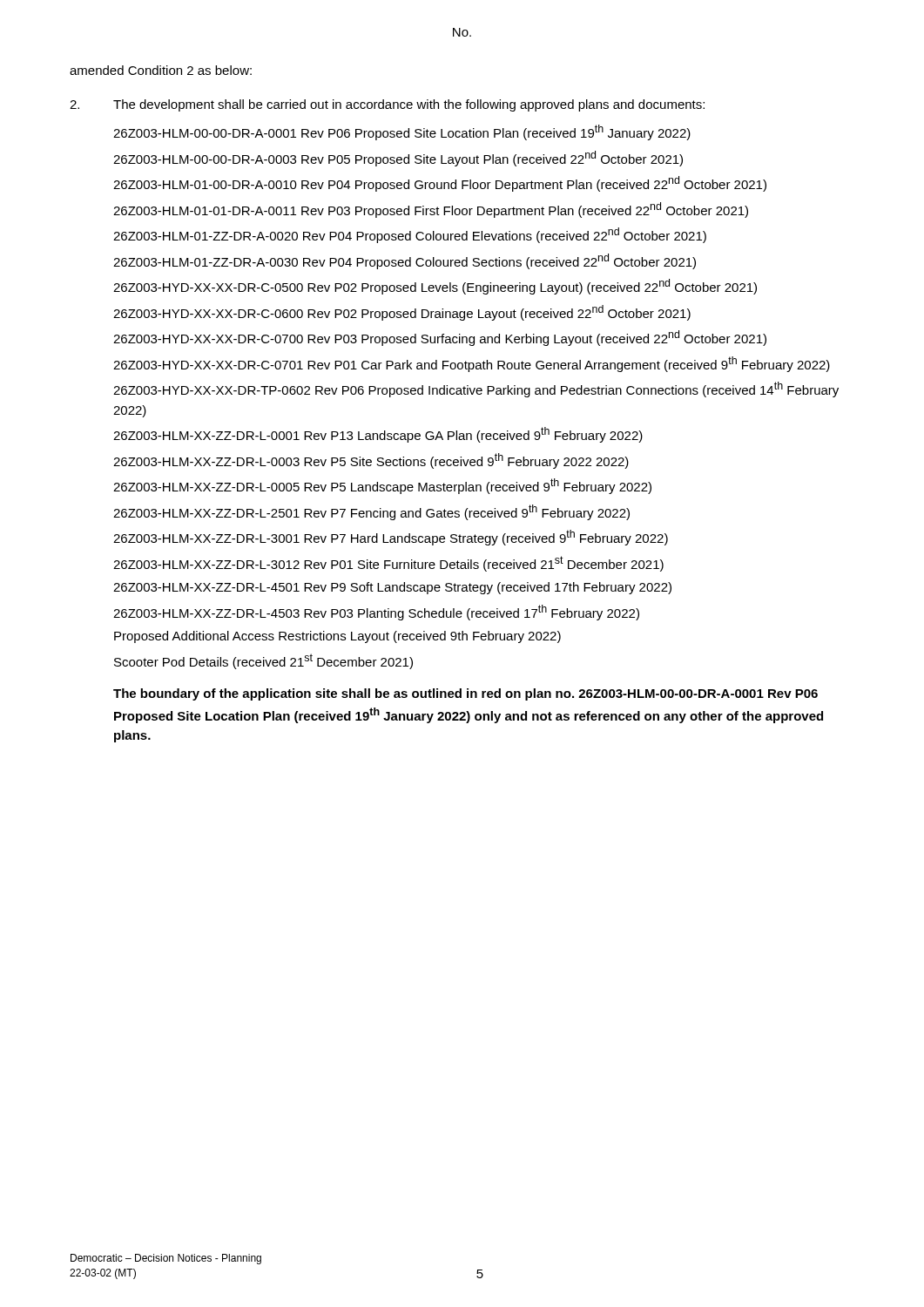Click the passage that begins "2. The development"
The height and width of the screenshot is (1307, 924).
pyautogui.click(x=462, y=104)
